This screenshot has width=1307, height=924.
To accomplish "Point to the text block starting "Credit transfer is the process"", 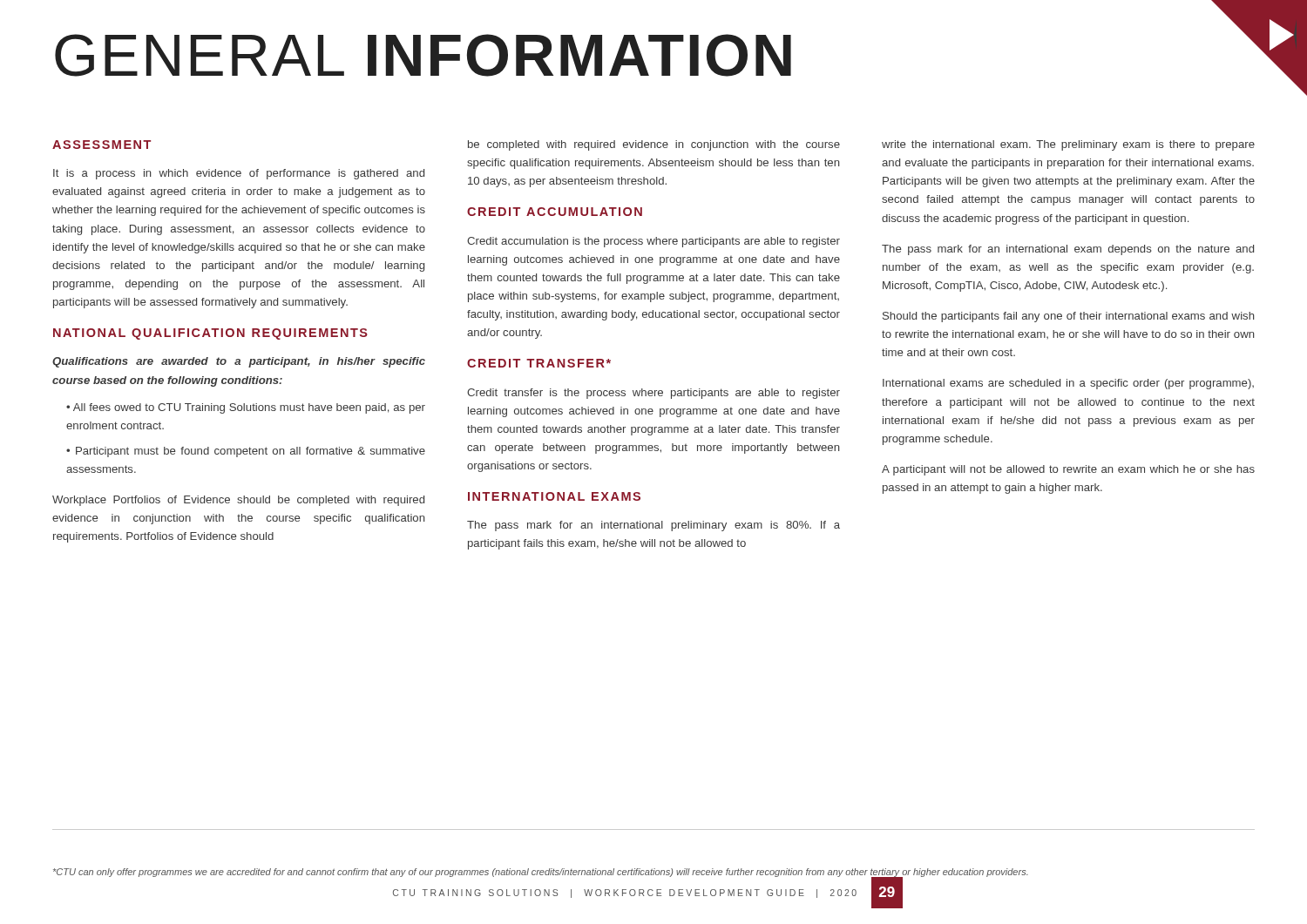I will tap(654, 429).
